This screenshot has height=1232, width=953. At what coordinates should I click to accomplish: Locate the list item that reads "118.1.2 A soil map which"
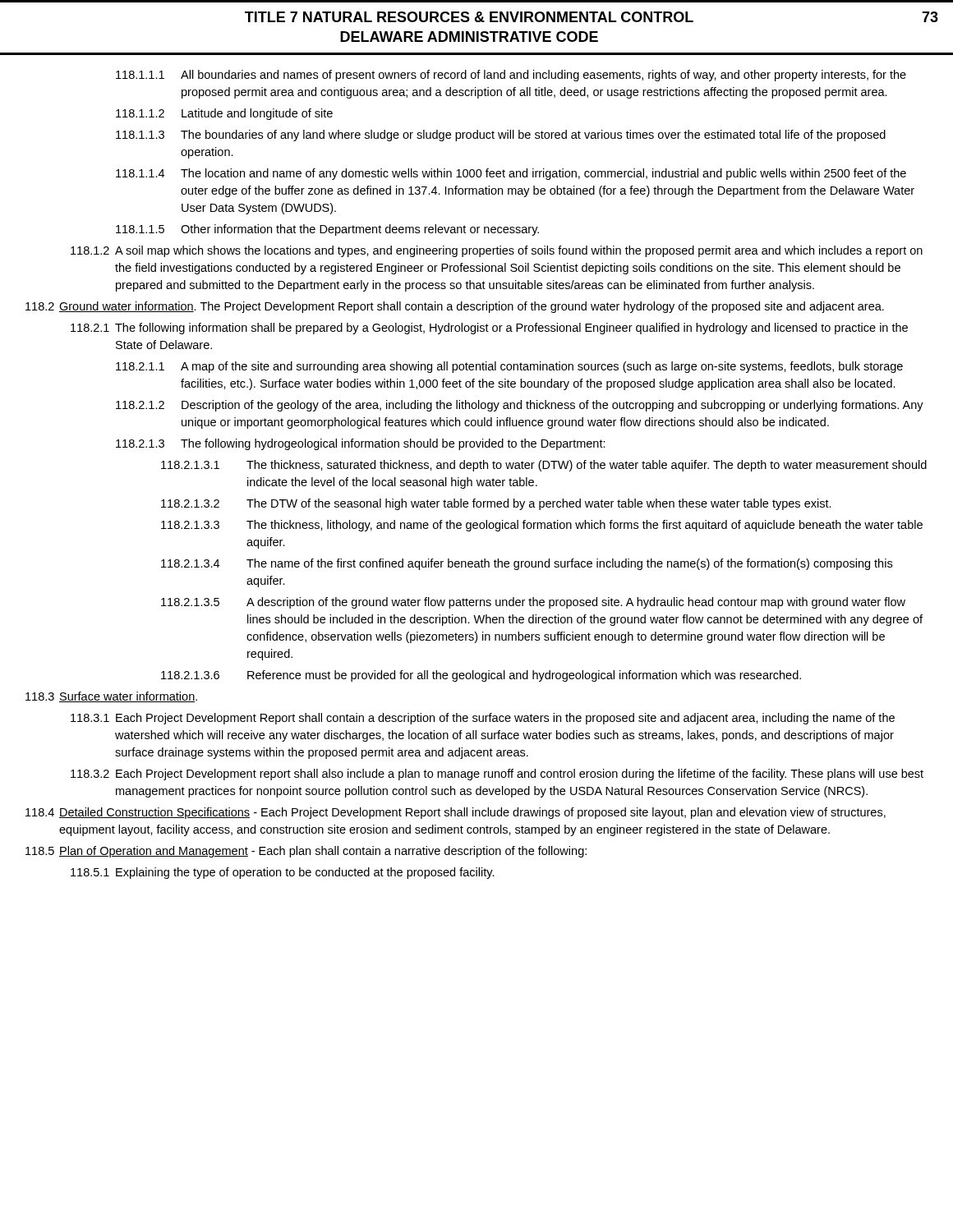point(499,268)
